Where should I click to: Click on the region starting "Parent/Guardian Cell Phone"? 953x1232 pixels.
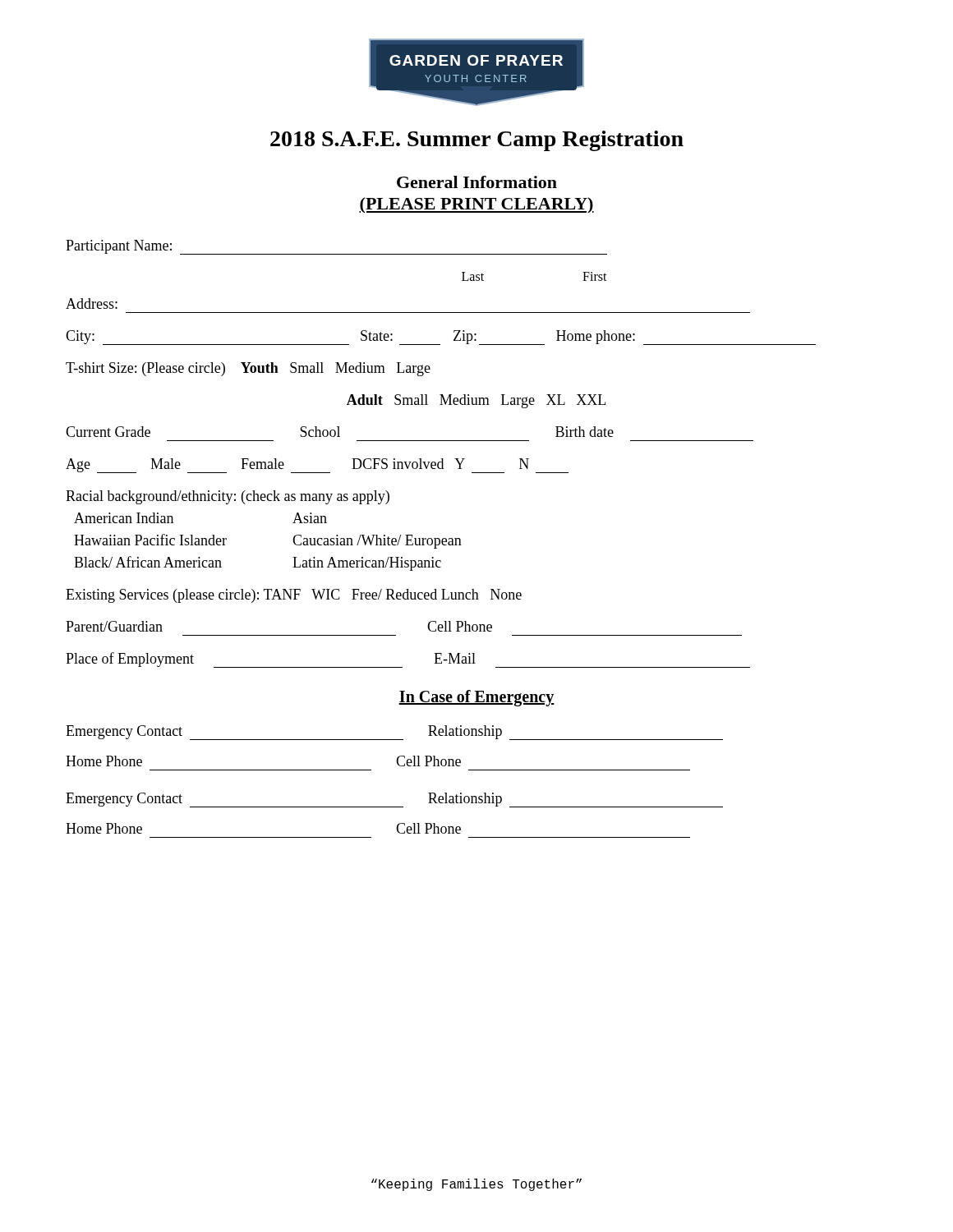404,627
